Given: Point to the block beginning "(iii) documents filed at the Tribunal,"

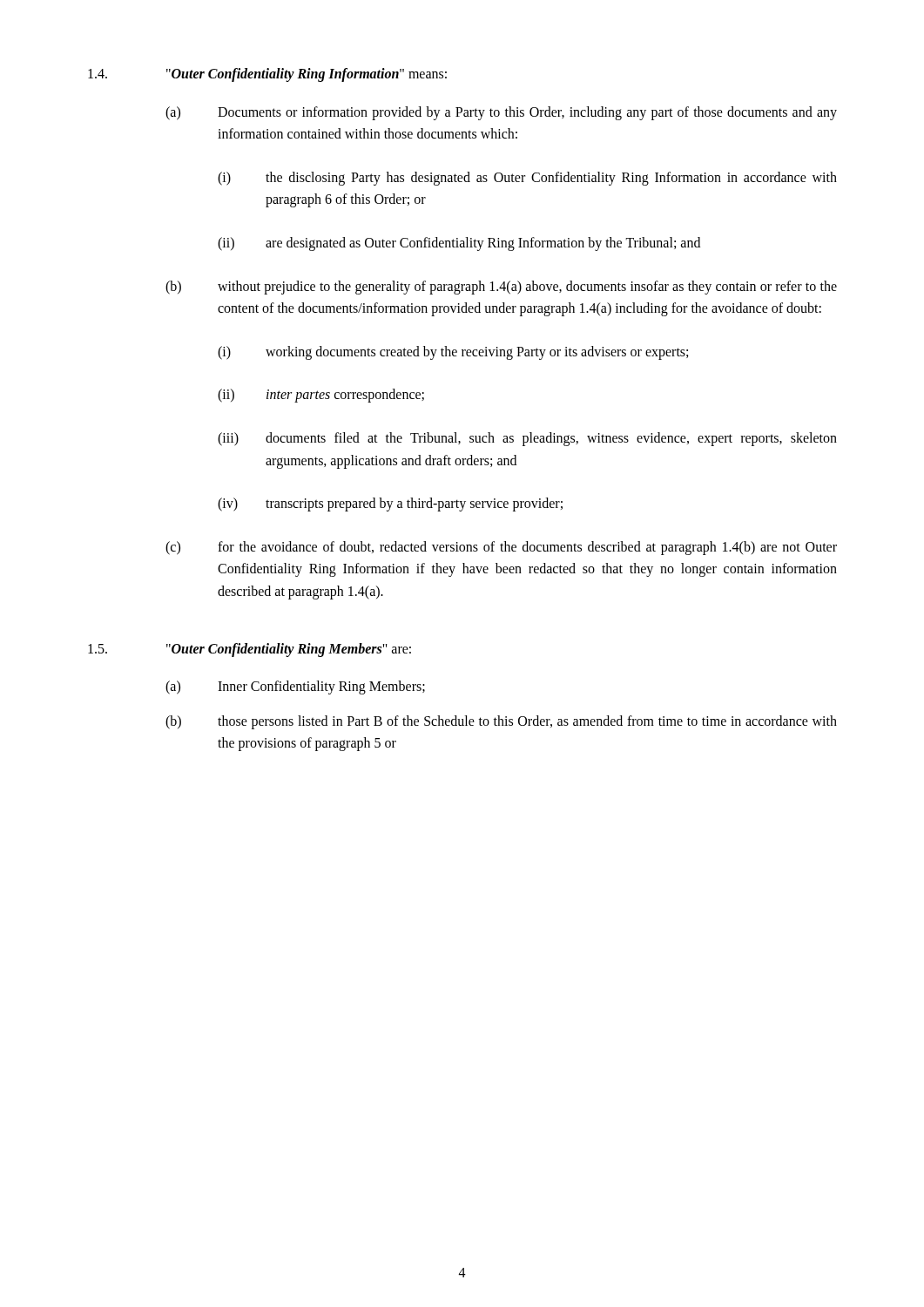Looking at the screenshot, I should click(527, 449).
